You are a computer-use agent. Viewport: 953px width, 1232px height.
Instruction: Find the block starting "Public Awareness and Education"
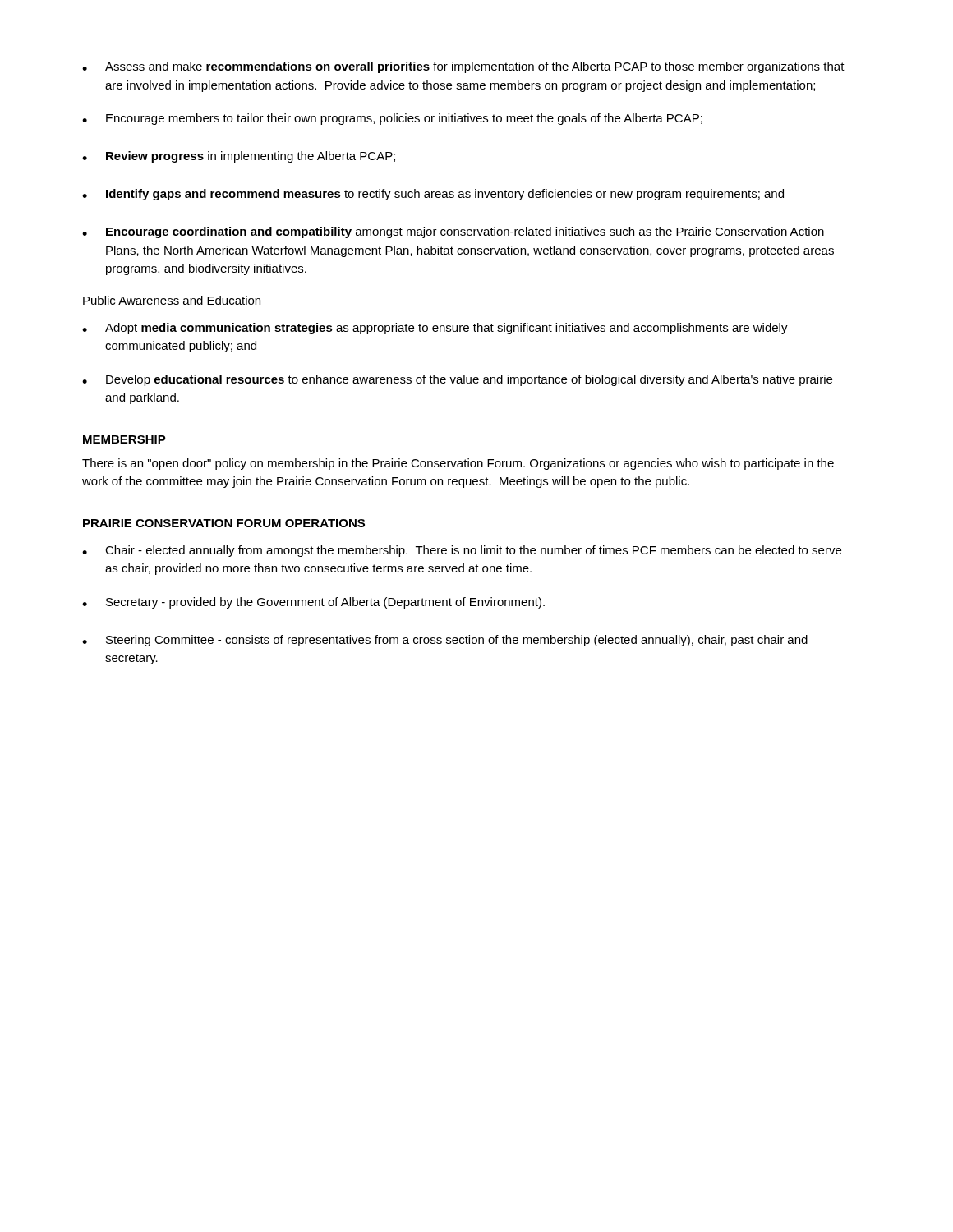pyautogui.click(x=172, y=300)
